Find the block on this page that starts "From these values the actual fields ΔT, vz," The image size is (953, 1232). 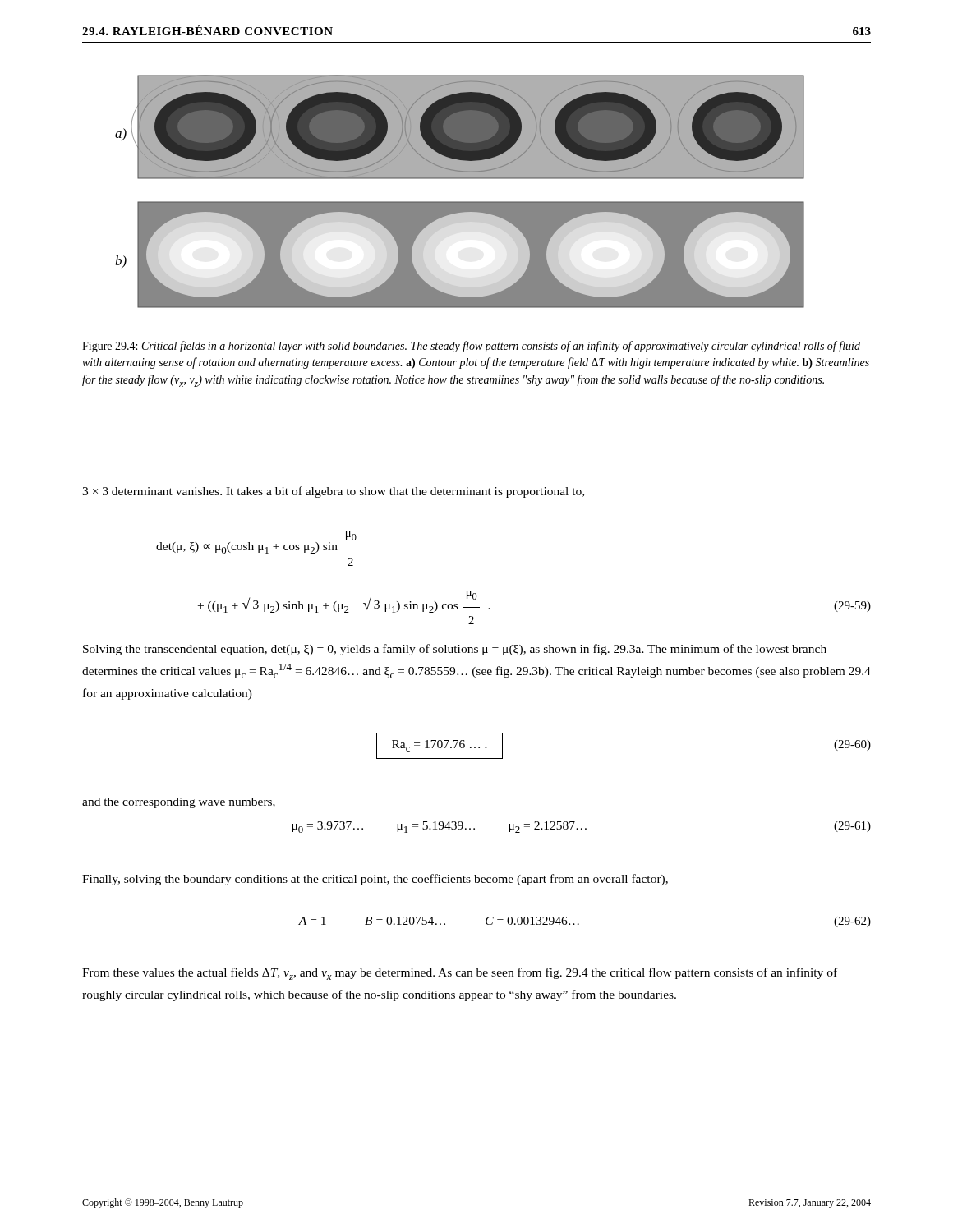pos(476,984)
